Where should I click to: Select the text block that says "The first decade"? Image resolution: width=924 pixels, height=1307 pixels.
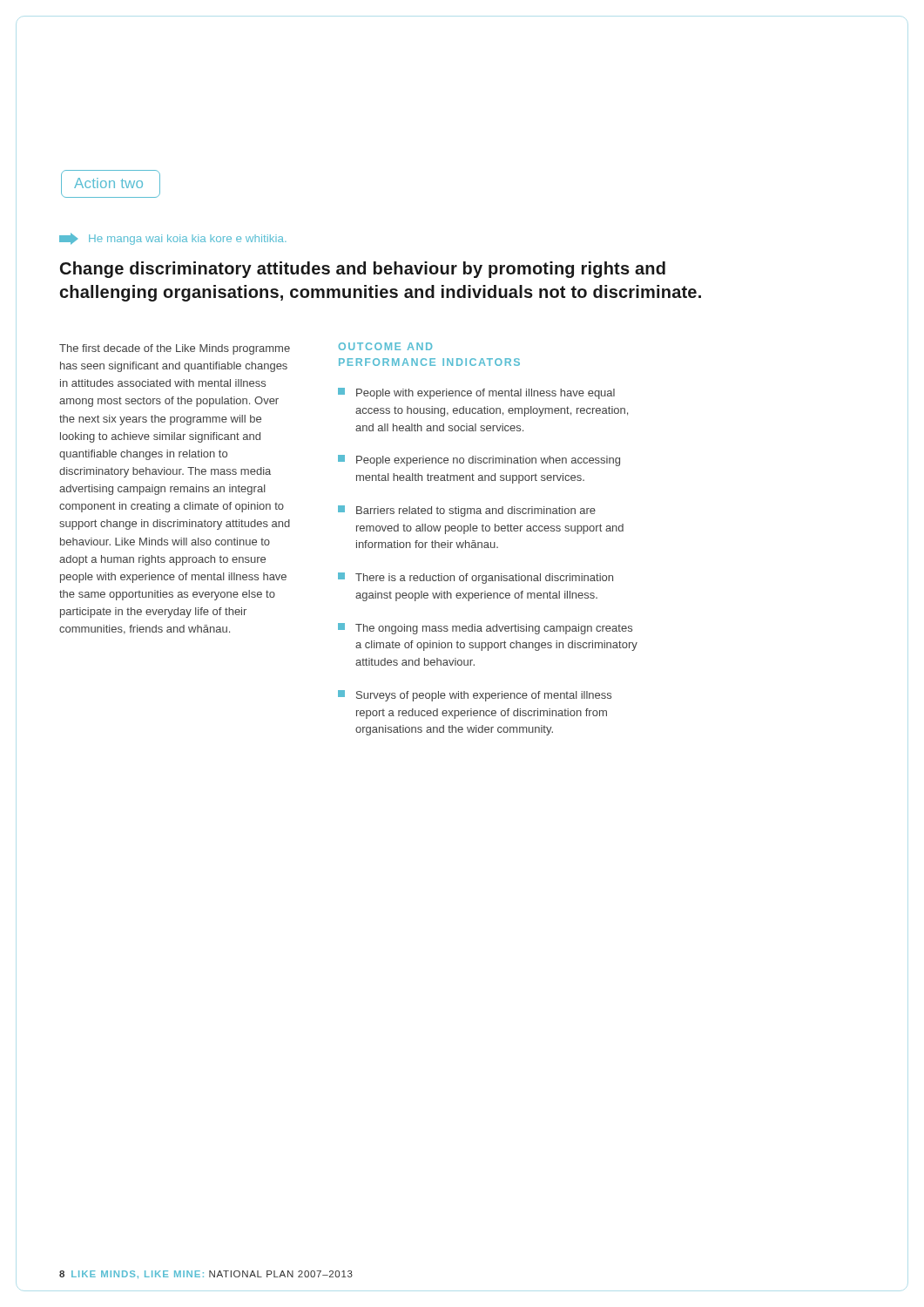(175, 488)
